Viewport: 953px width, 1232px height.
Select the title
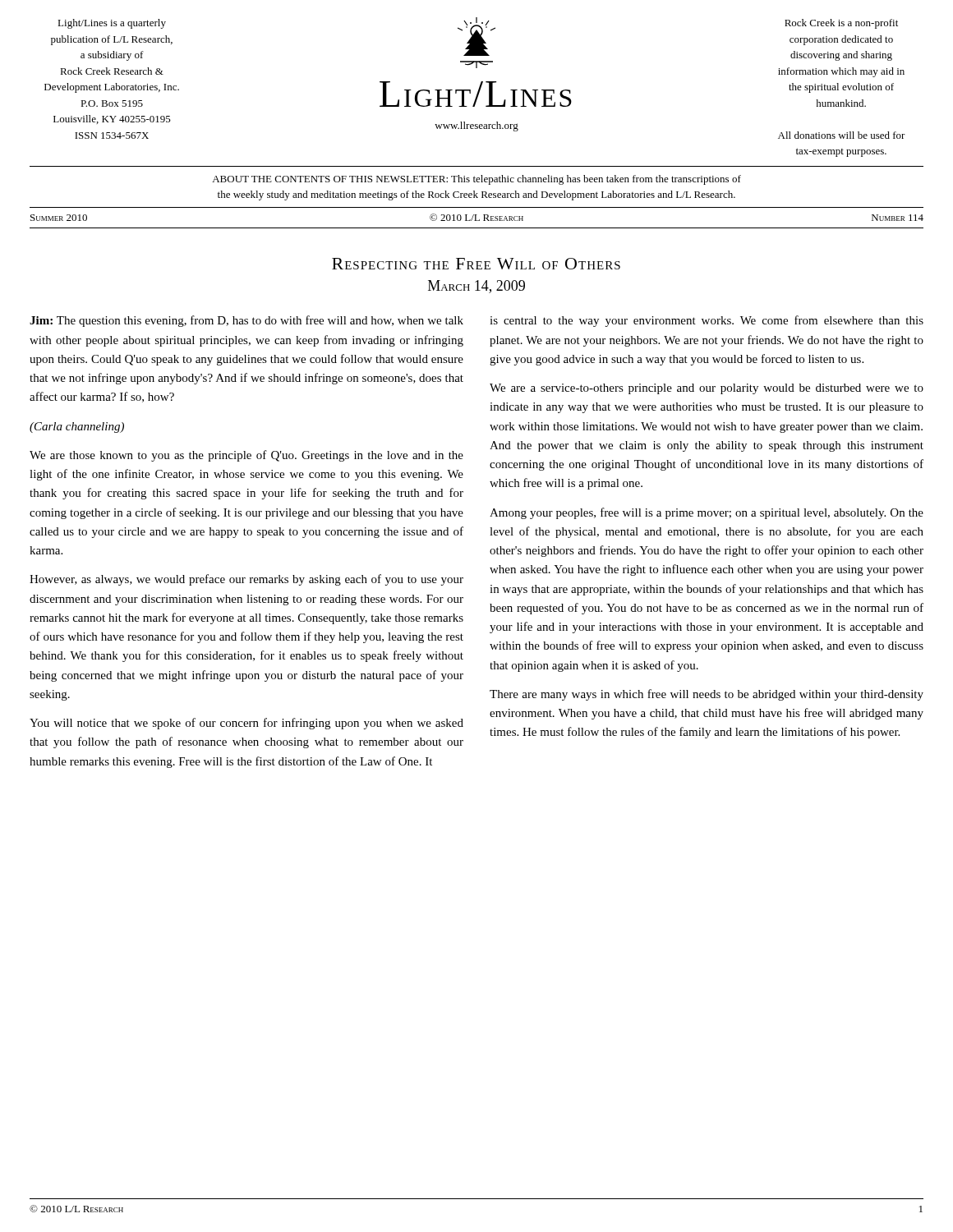click(x=476, y=273)
